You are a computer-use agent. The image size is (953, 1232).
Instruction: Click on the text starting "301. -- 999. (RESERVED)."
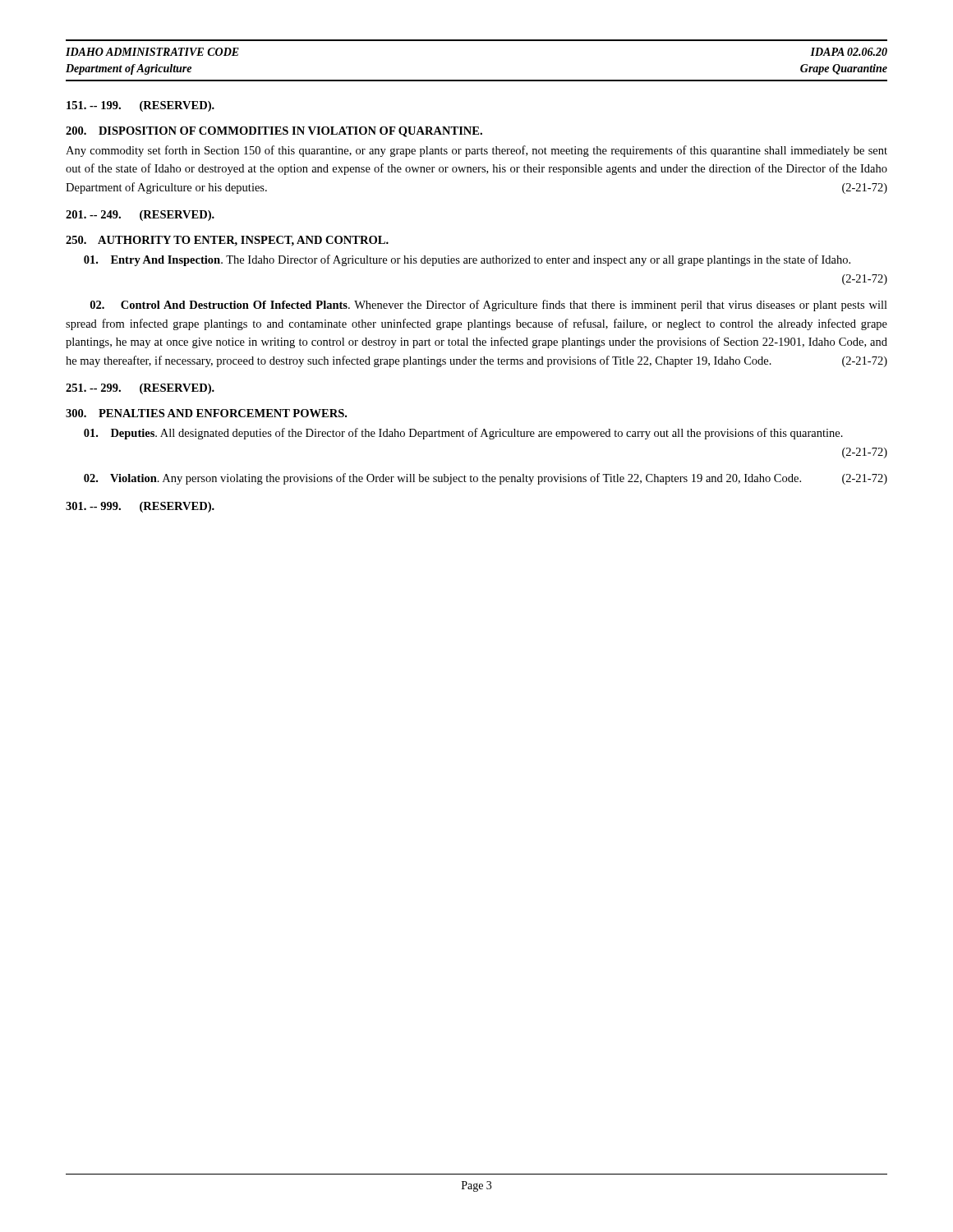140,506
